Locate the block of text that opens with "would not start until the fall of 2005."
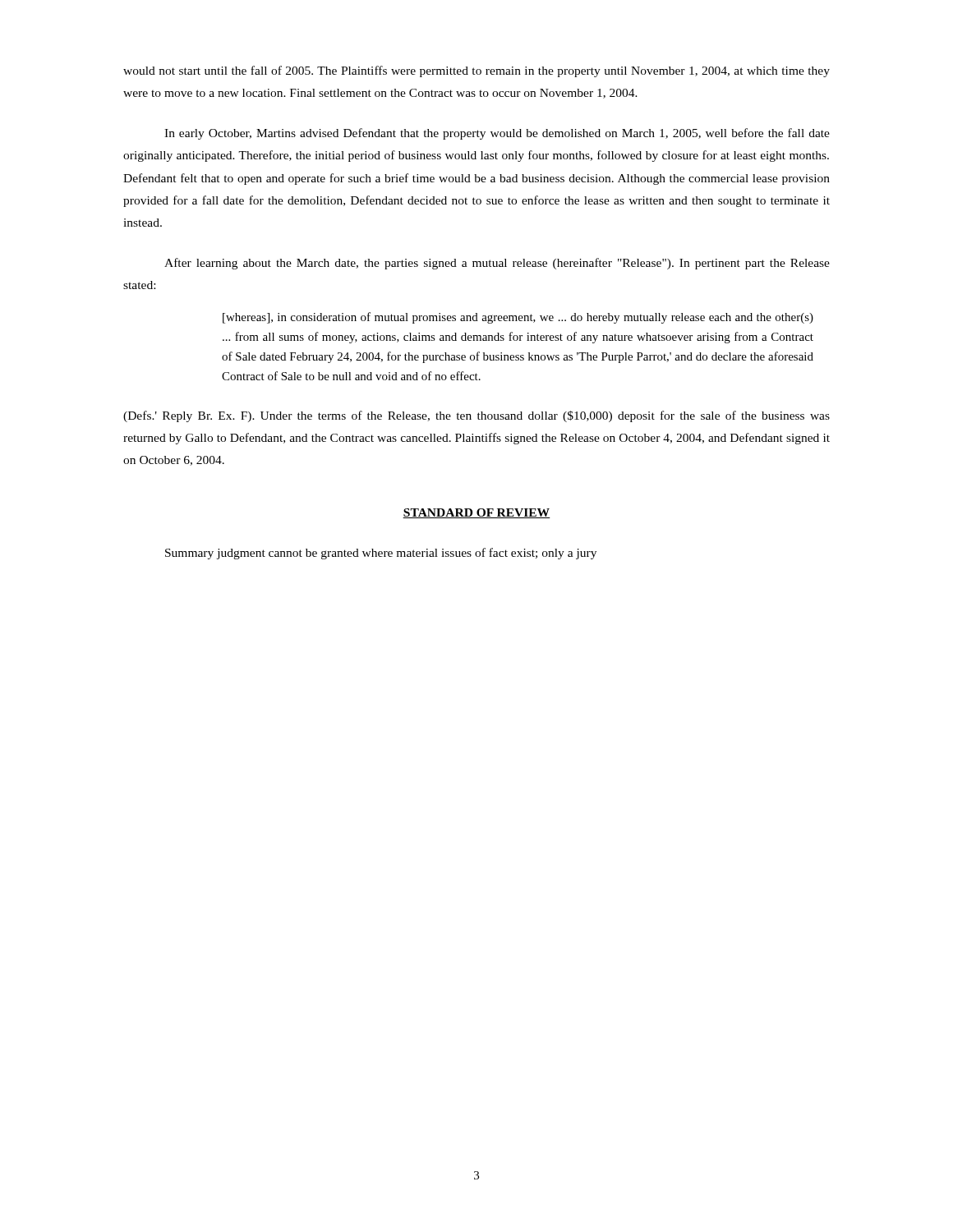The height and width of the screenshot is (1232, 953). tap(476, 81)
